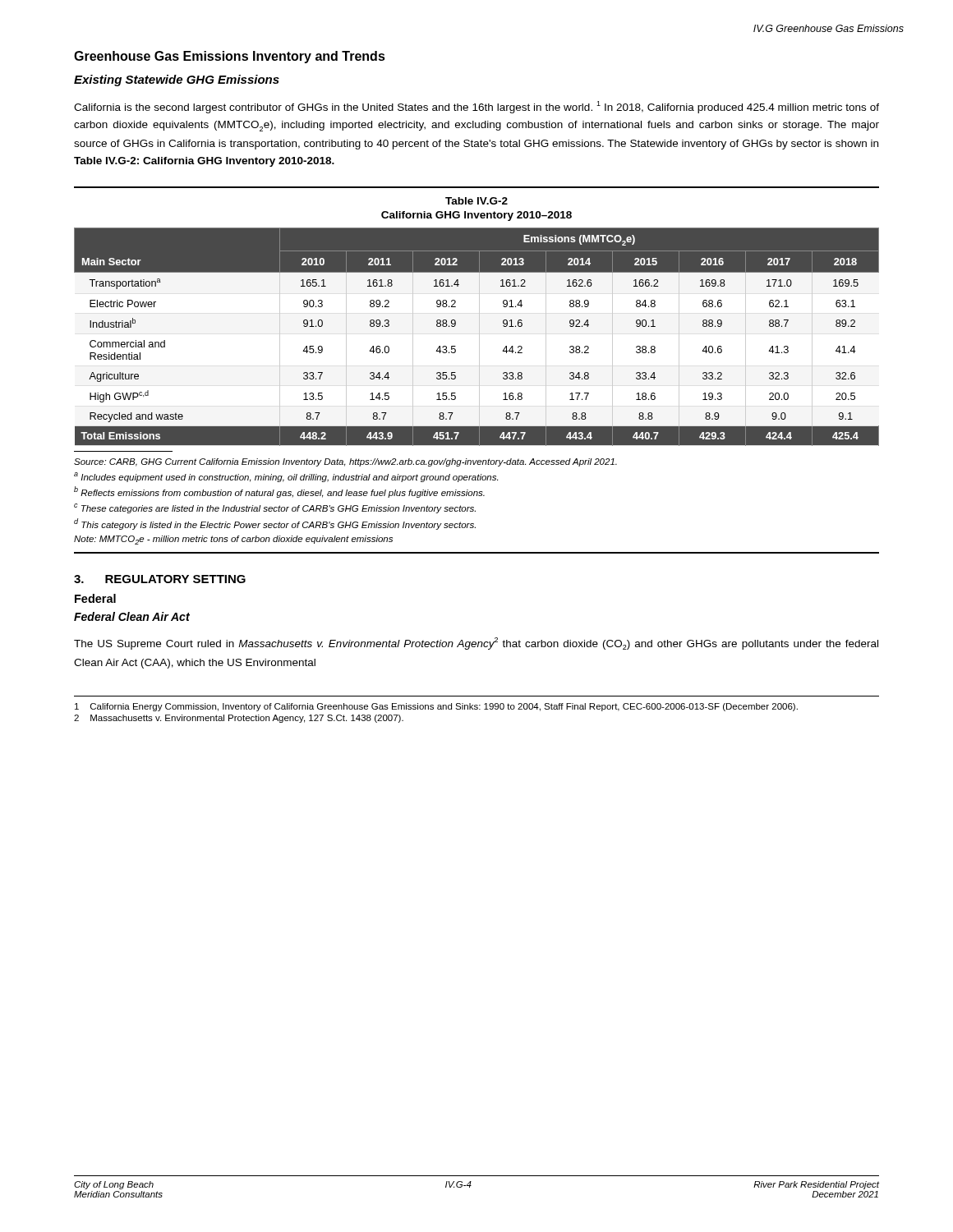The height and width of the screenshot is (1232, 953).
Task: Locate the text "Existing Statewide GHG Emissions"
Action: (177, 80)
